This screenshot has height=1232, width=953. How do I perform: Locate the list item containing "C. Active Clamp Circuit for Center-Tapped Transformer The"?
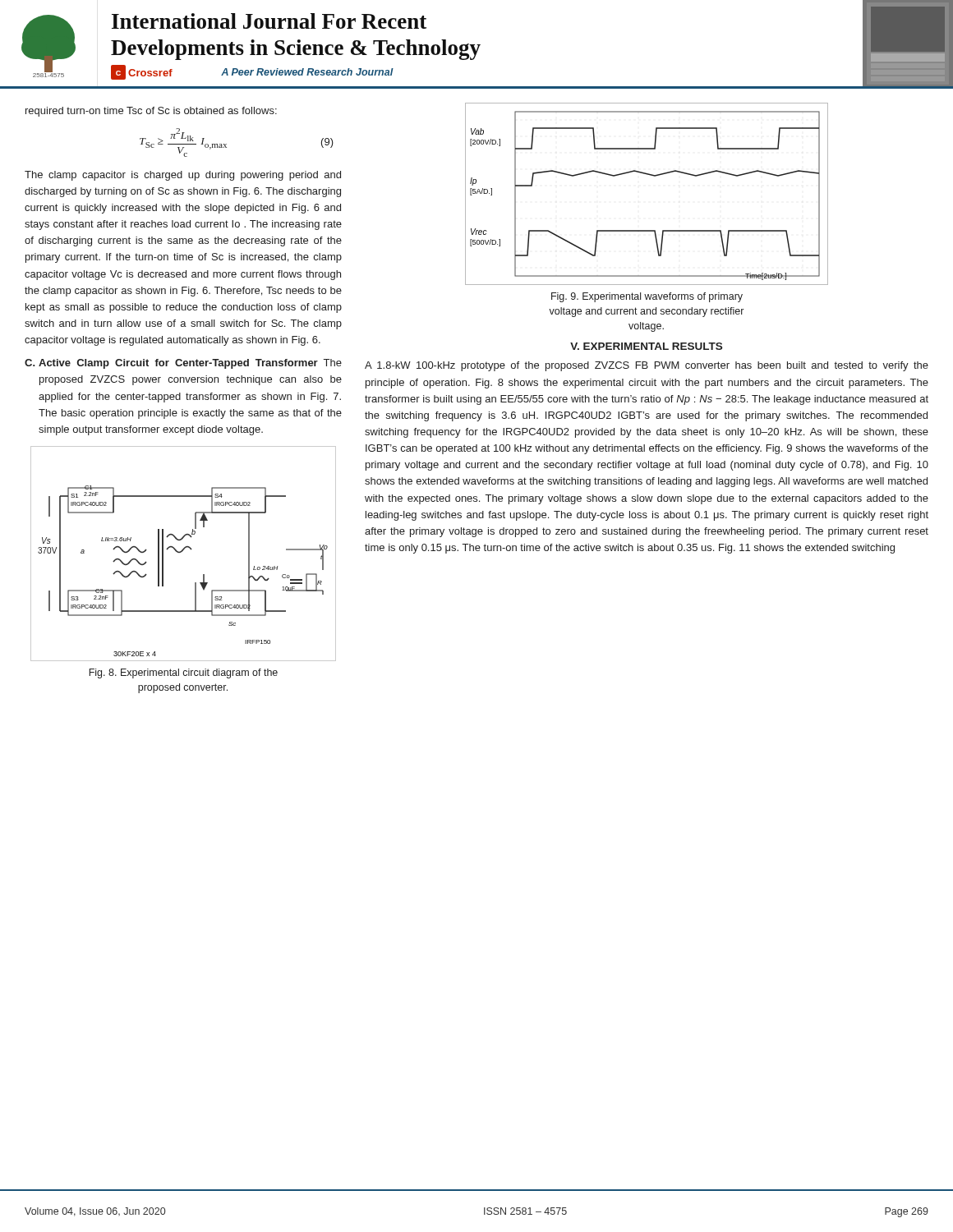click(183, 396)
